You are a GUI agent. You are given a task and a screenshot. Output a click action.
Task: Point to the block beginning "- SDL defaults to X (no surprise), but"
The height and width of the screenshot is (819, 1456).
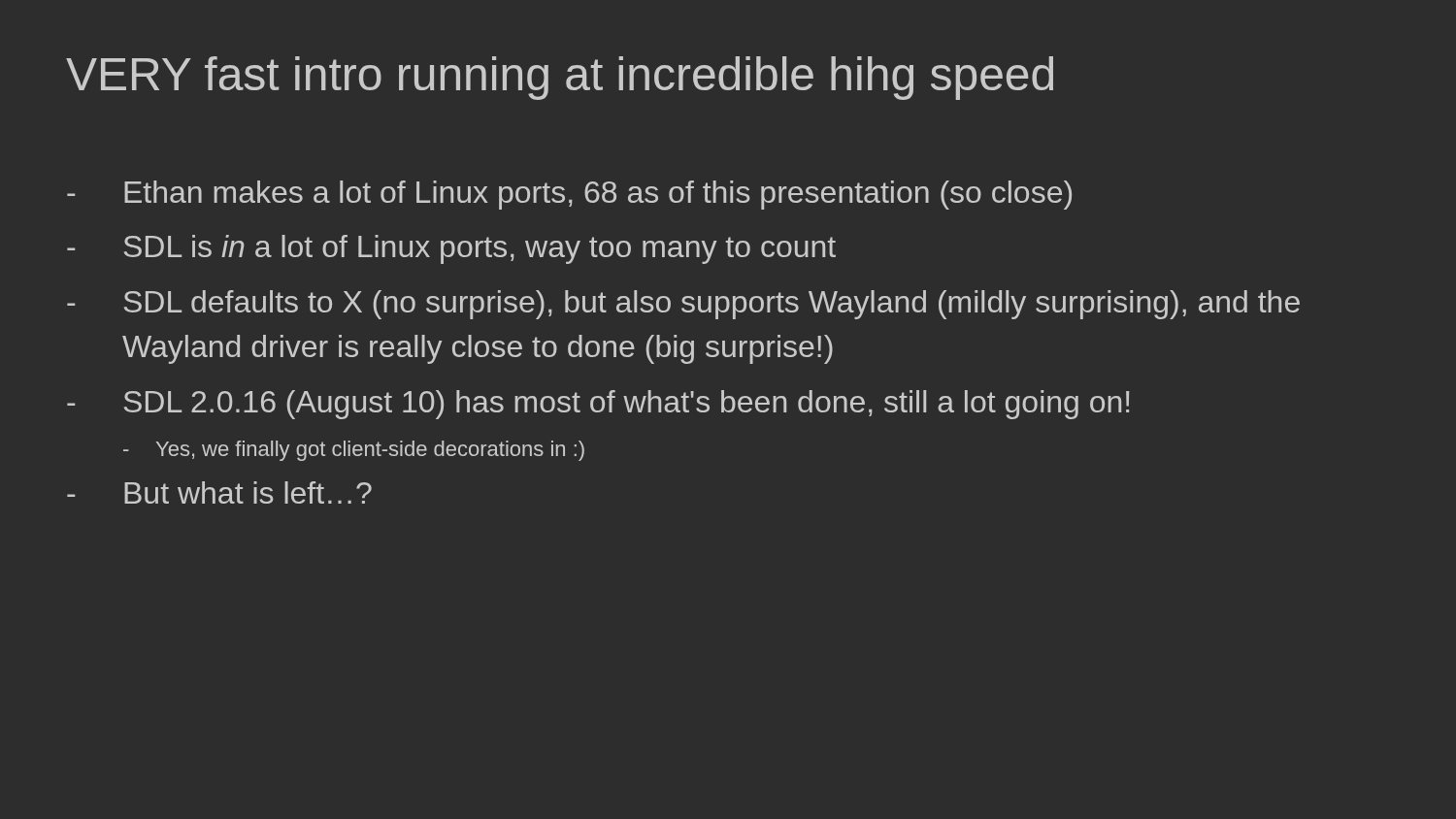728,324
